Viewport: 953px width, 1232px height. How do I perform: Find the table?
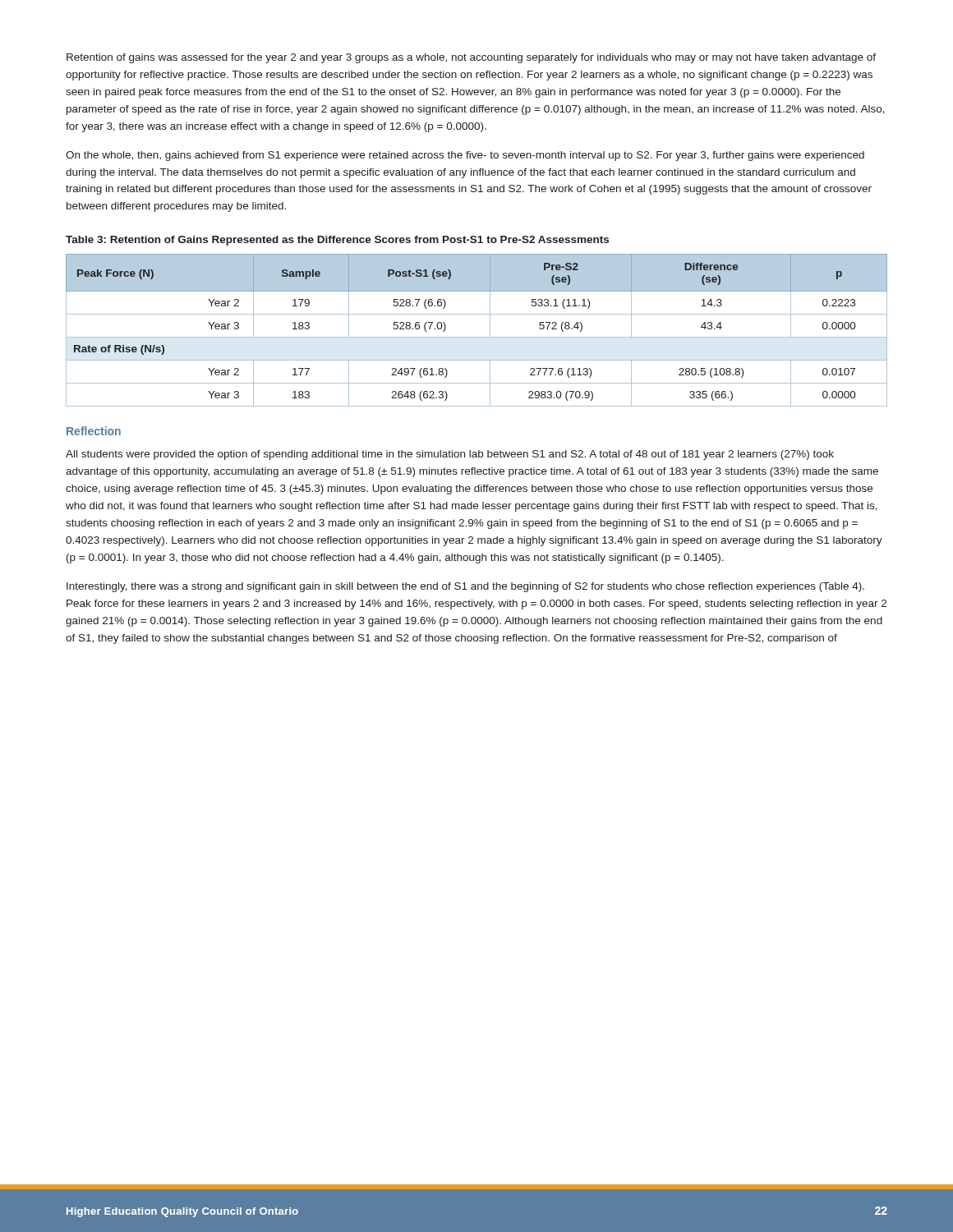[x=476, y=330]
